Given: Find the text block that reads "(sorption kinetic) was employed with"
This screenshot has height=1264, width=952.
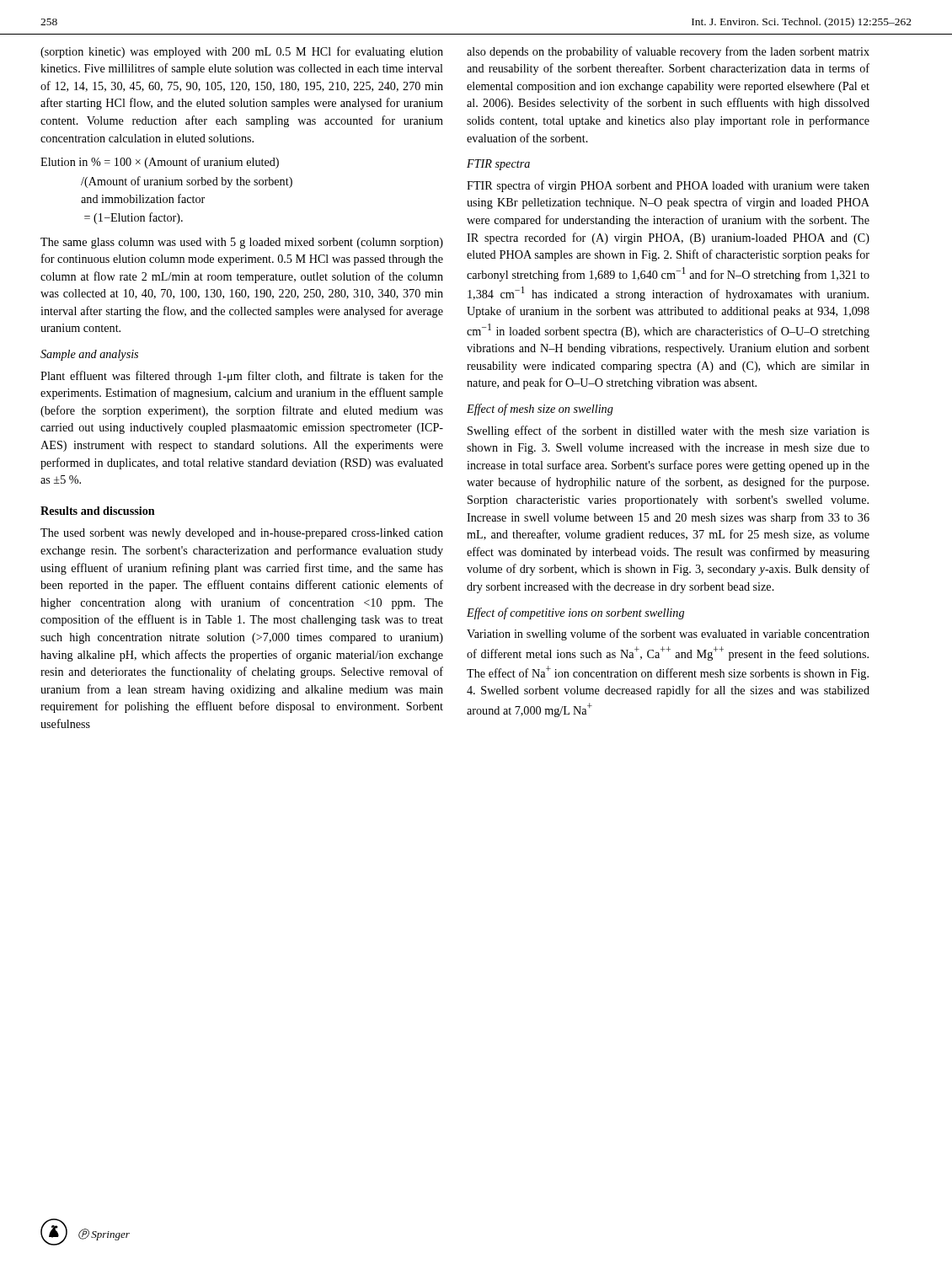Looking at the screenshot, I should tap(242, 95).
